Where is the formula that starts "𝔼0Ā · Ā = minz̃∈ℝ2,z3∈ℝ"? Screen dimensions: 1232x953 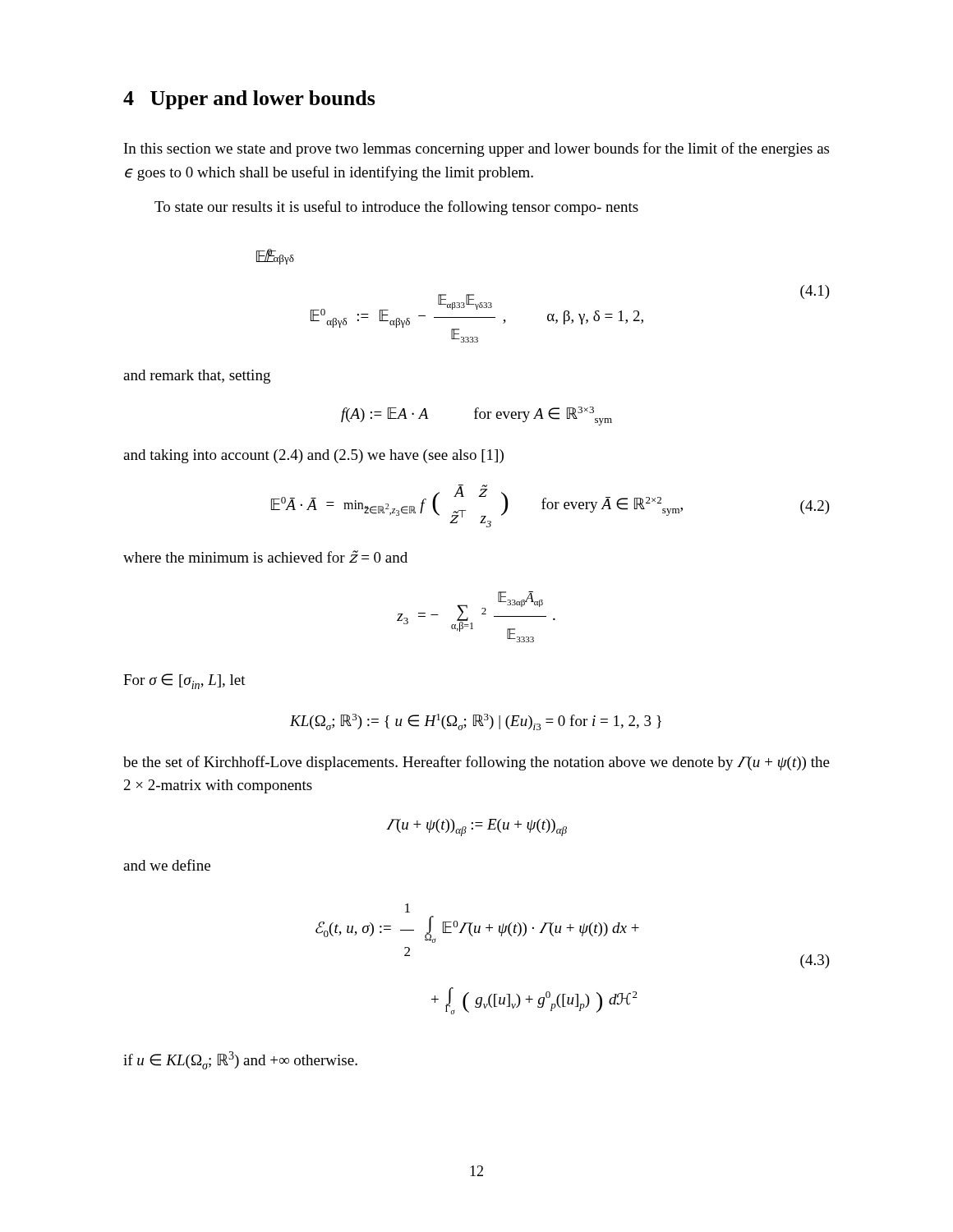coord(549,506)
